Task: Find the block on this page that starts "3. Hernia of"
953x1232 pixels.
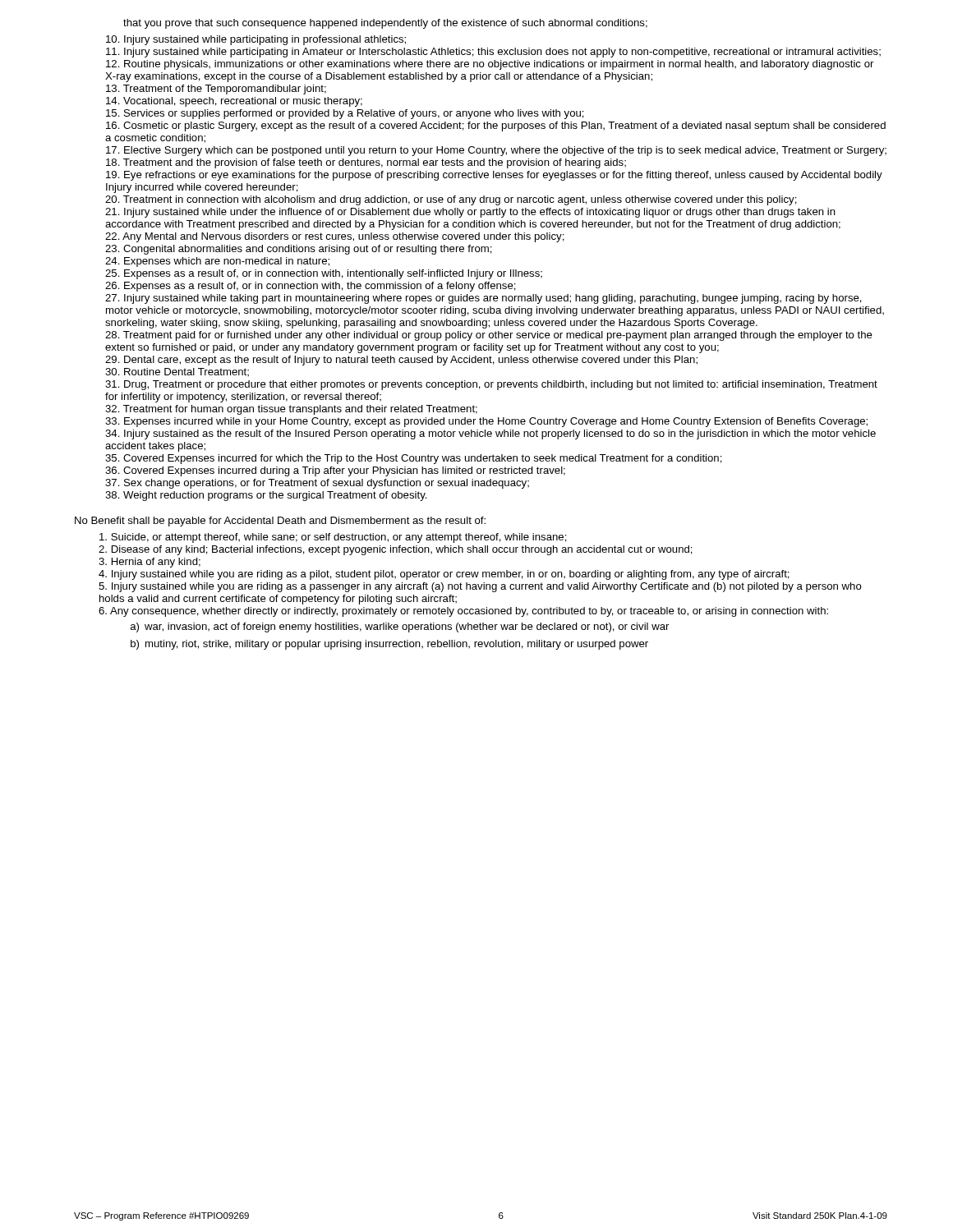Action: pyautogui.click(x=493, y=562)
